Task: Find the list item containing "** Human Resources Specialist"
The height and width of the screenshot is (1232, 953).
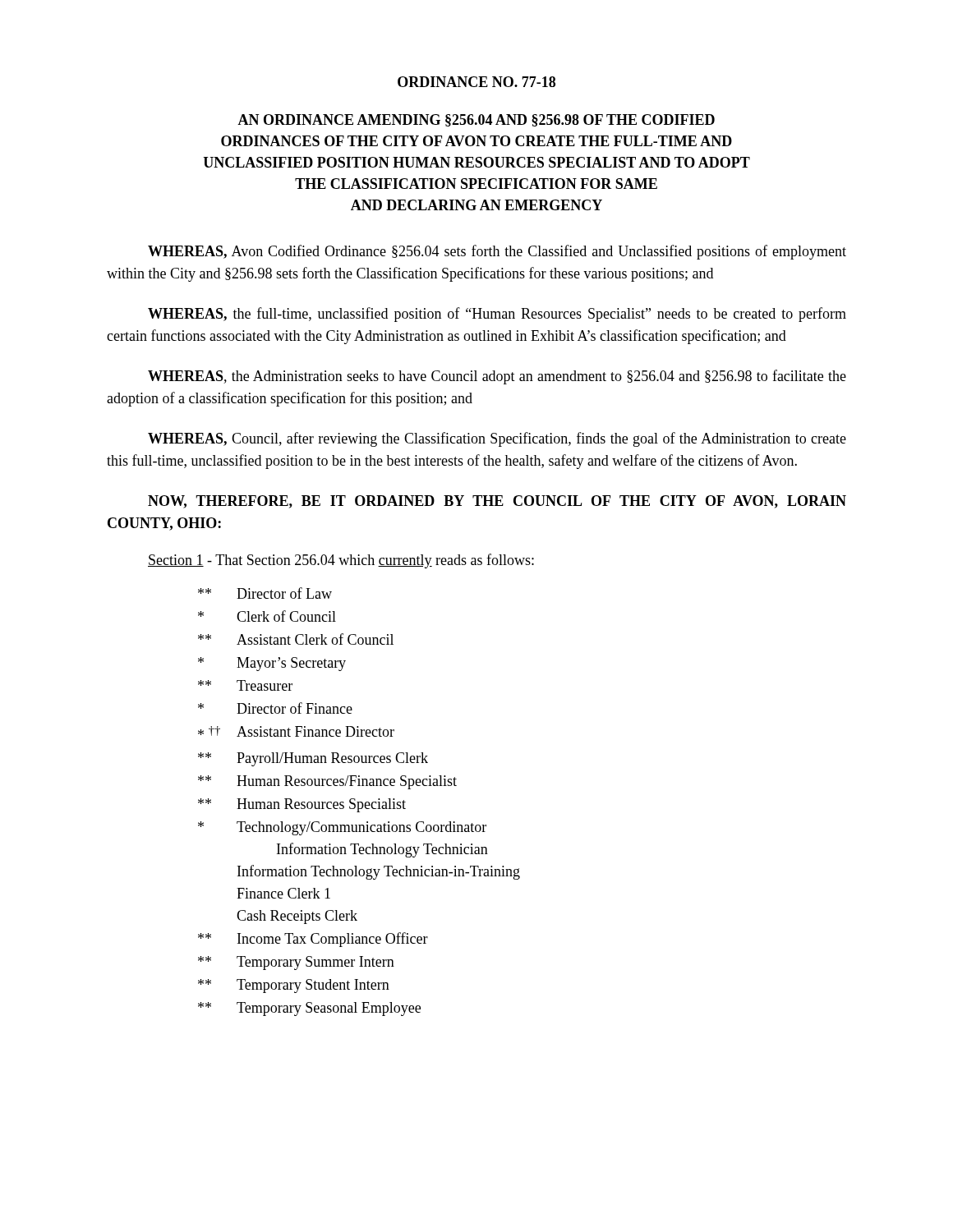Action: [302, 805]
